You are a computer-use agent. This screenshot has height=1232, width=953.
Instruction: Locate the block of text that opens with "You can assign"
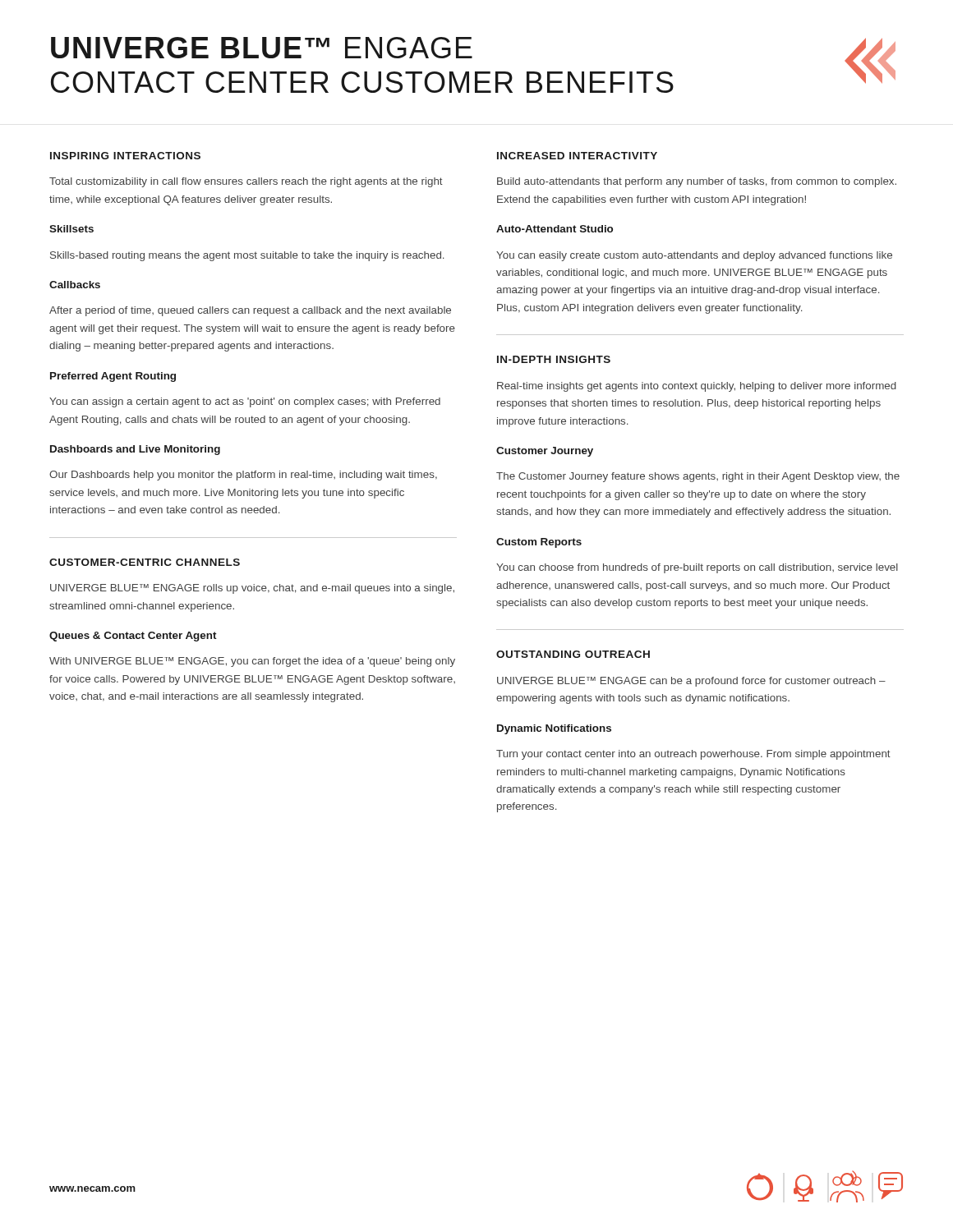pyautogui.click(x=253, y=410)
